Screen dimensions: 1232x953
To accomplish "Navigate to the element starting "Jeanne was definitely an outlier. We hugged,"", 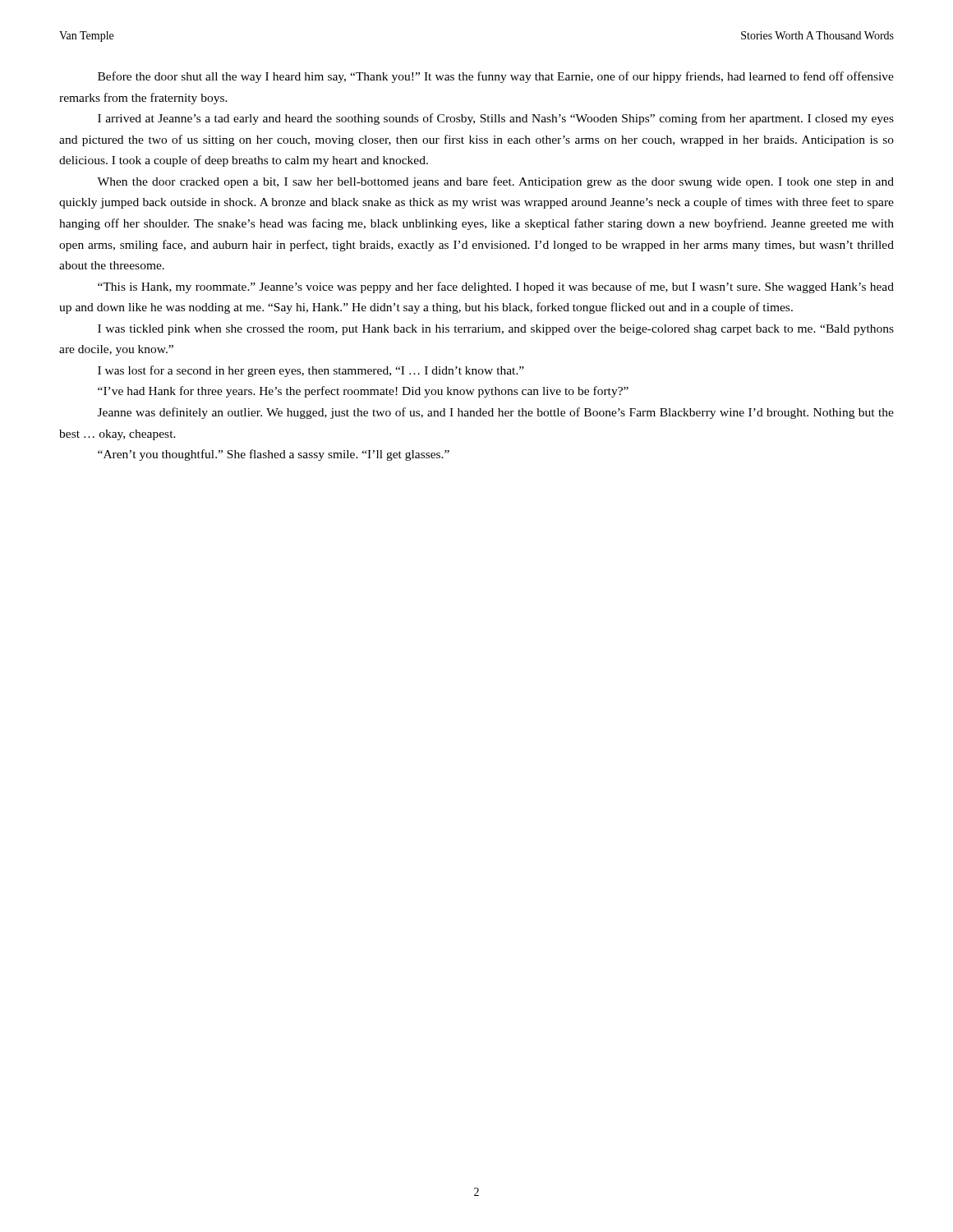I will click(x=476, y=423).
